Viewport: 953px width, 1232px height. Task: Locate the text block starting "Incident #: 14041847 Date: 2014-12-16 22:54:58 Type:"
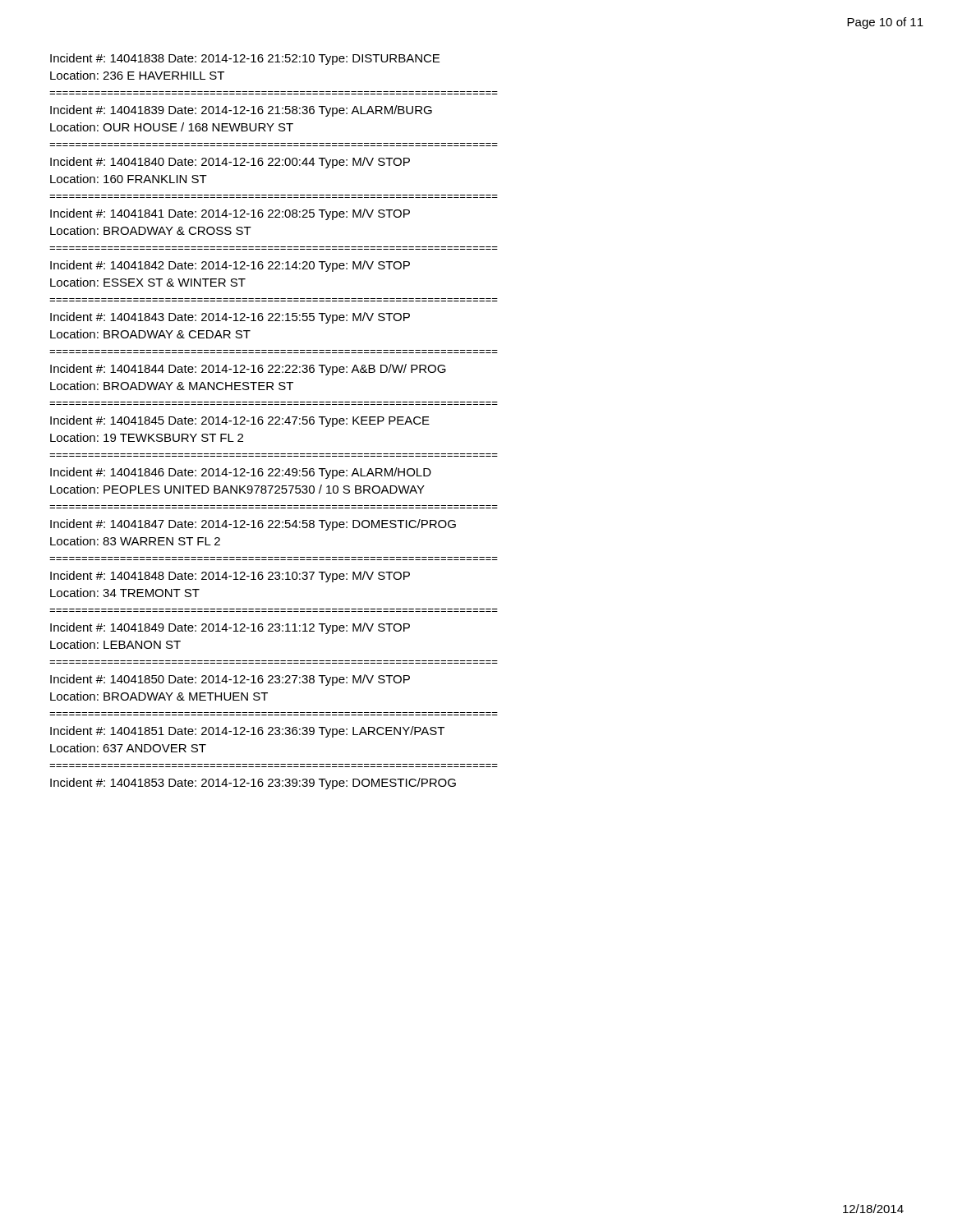click(253, 525)
